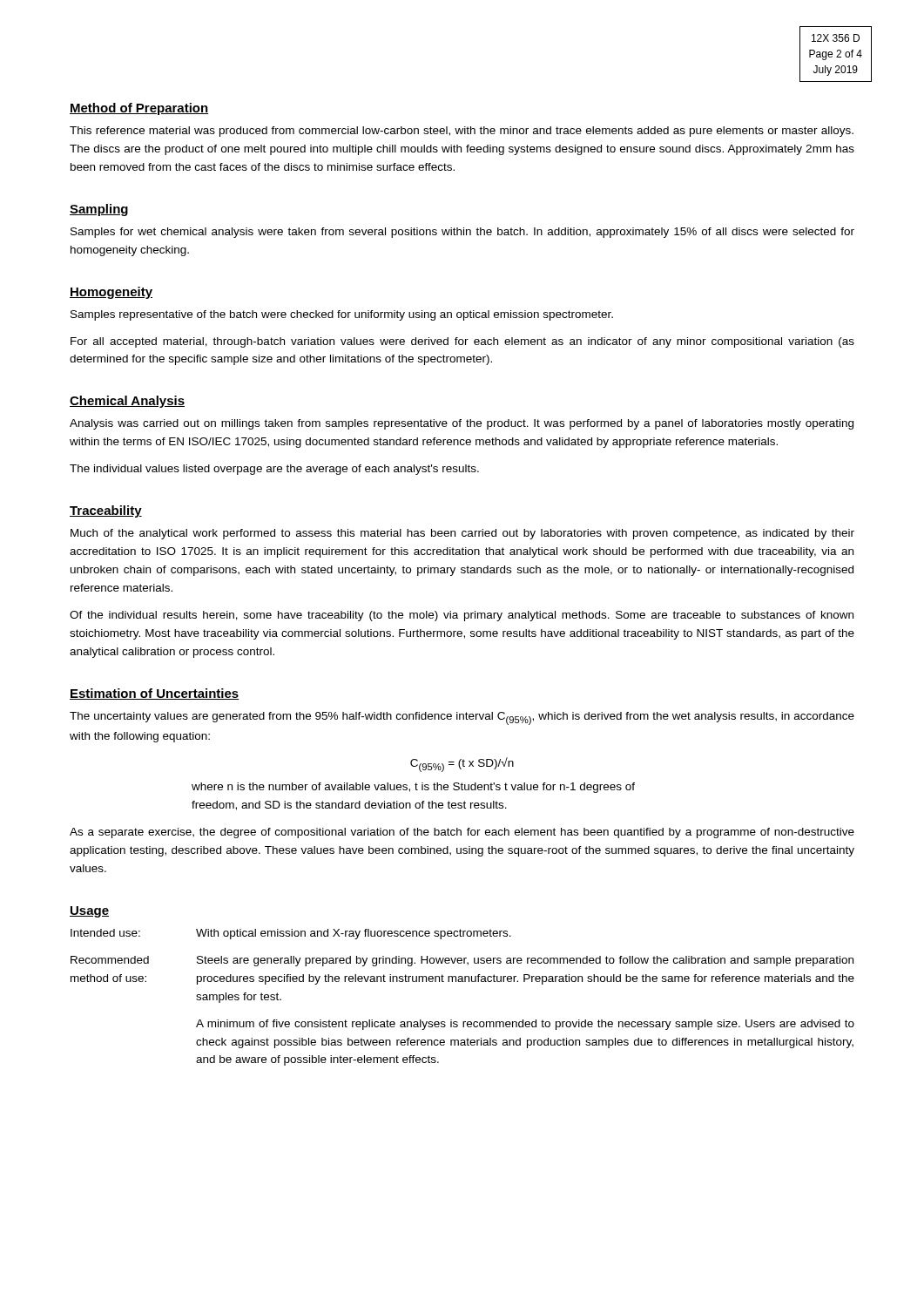Click on the block starting "Method of Preparation"

[139, 108]
